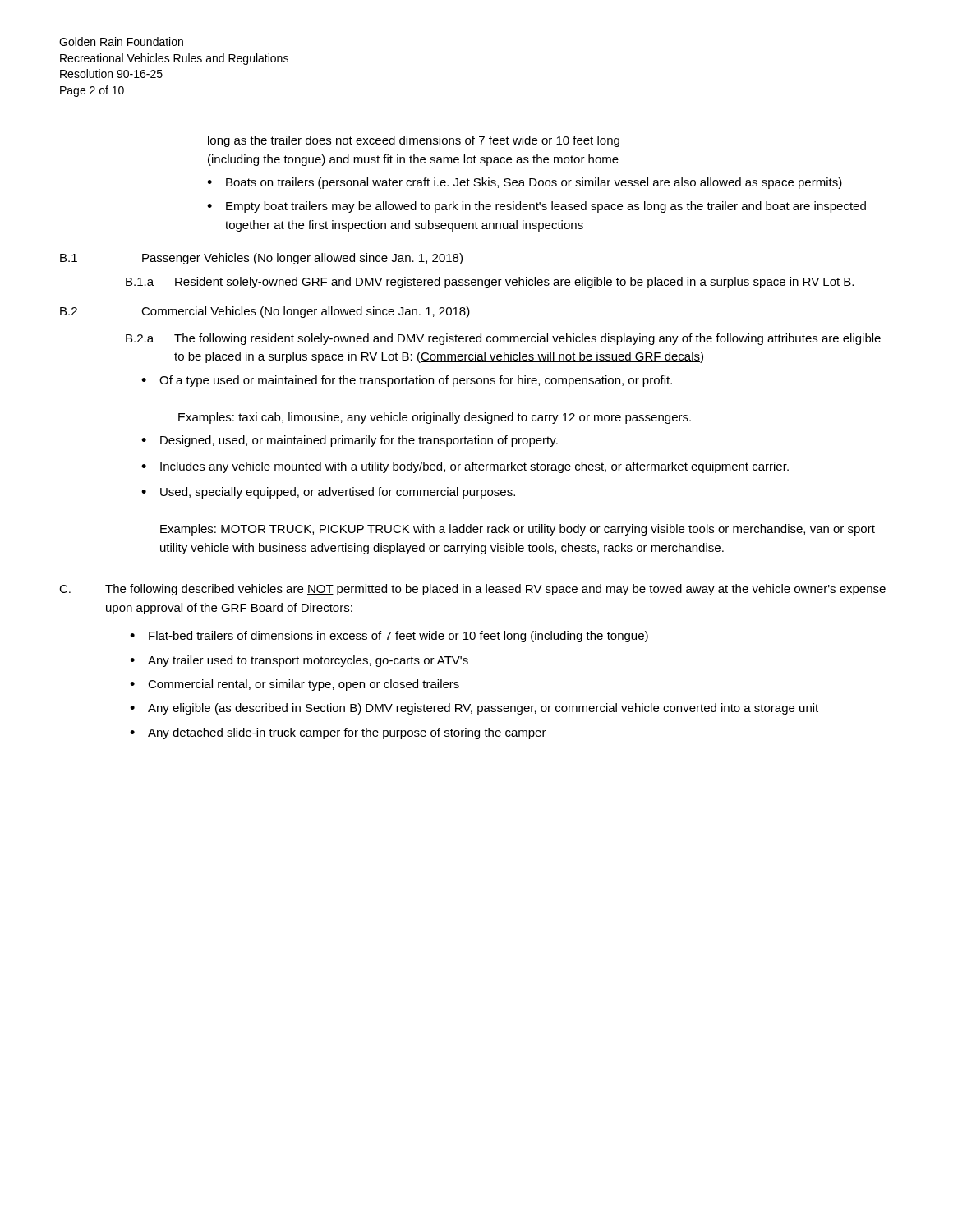The height and width of the screenshot is (1232, 953).
Task: Point to the passage starting "• Boats on trailers (personal water craft i.e."
Action: point(550,183)
